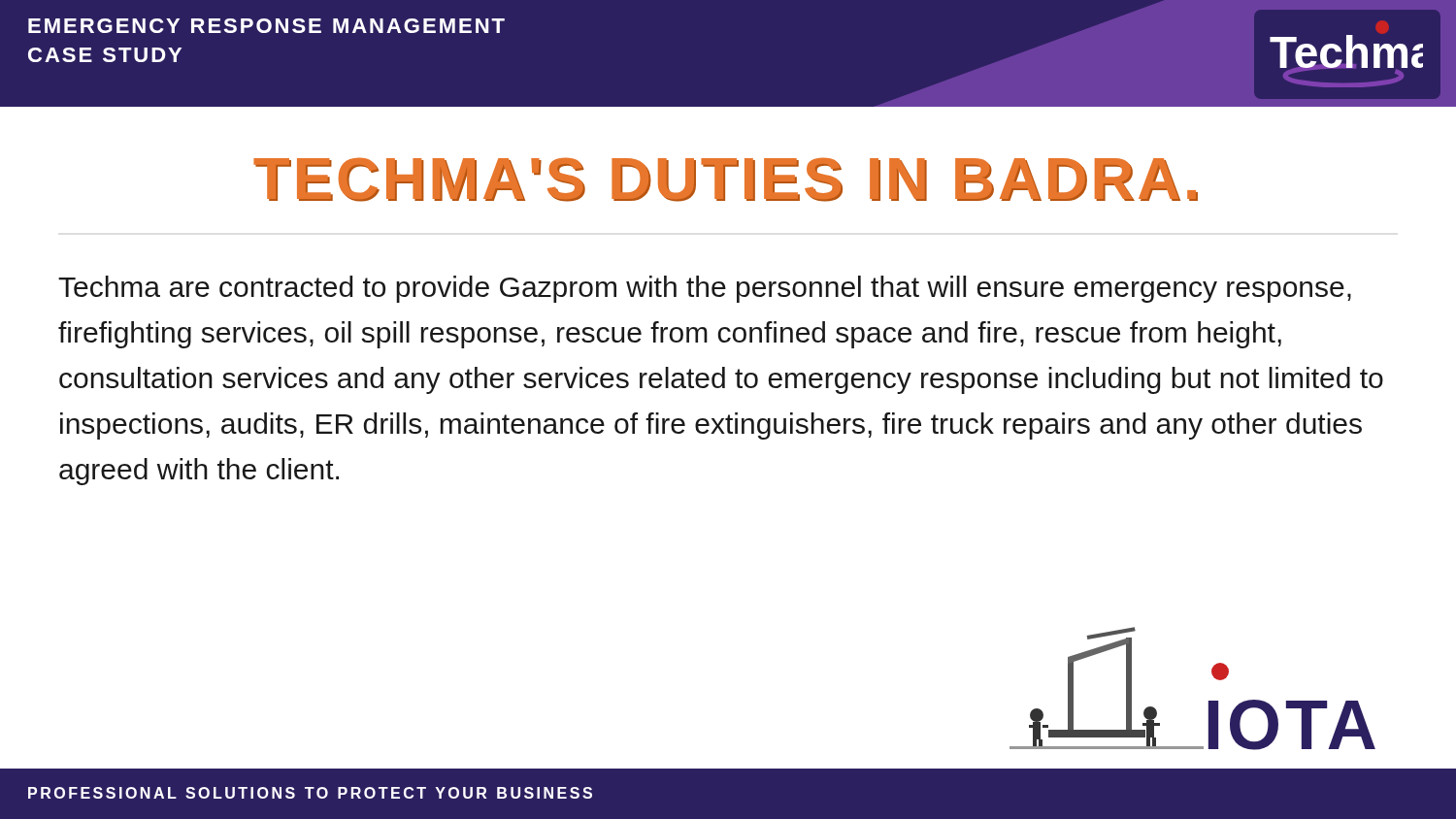Viewport: 1456px width, 819px height.
Task: Click on the text starting "Techma are contracted"
Action: (x=721, y=378)
